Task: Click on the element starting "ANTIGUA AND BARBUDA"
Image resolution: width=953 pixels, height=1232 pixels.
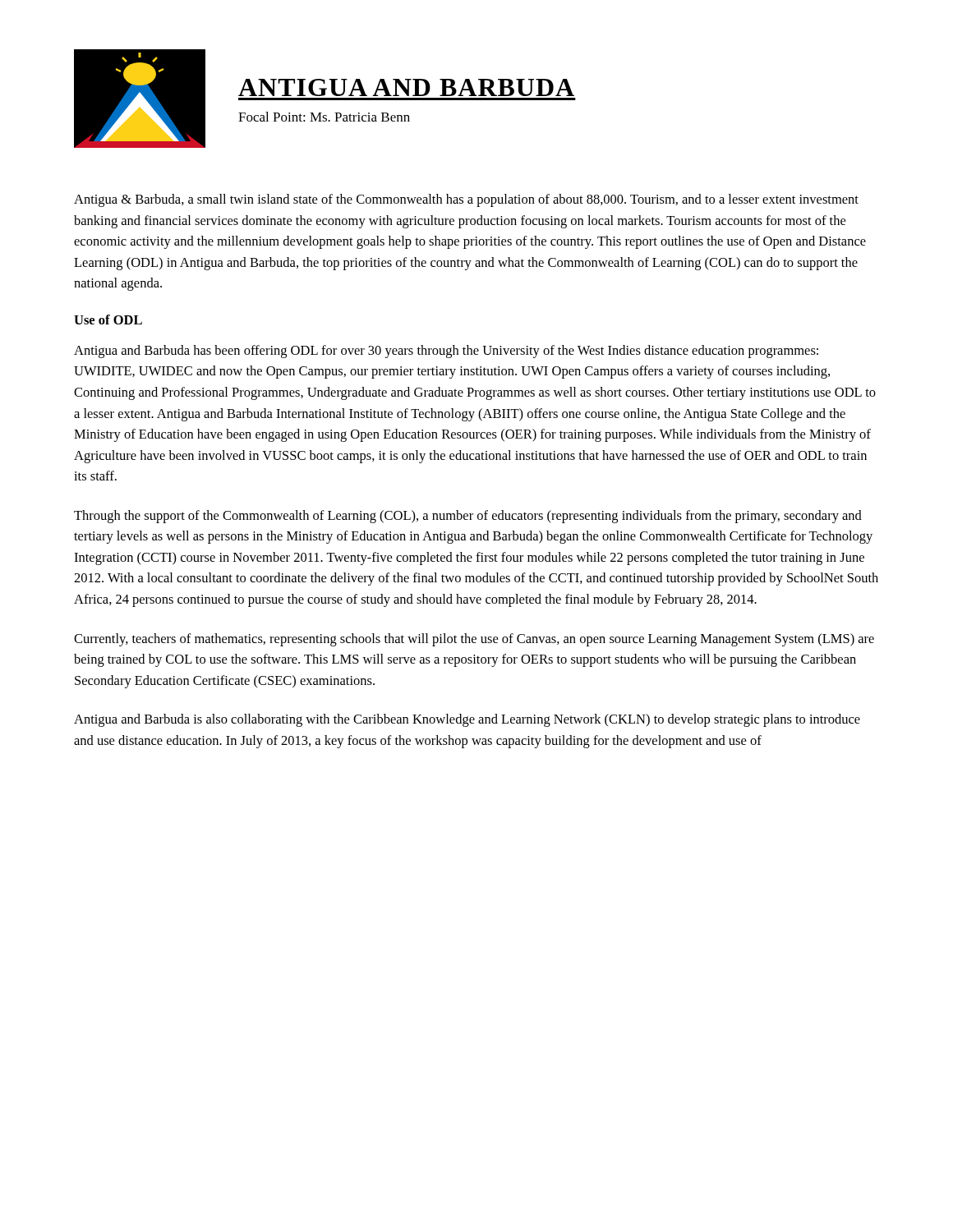Action: point(407,87)
